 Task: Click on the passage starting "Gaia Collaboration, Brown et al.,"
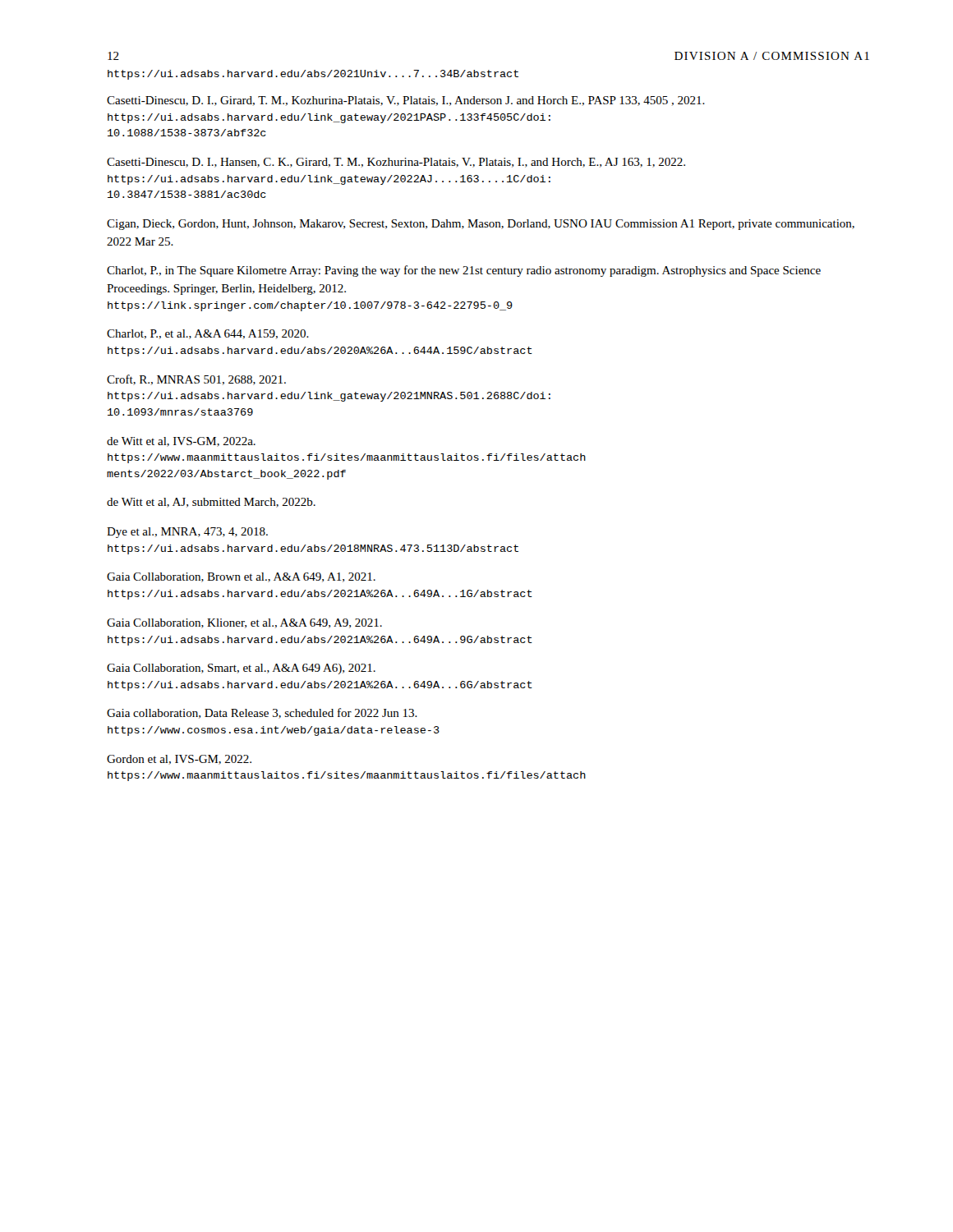point(489,586)
